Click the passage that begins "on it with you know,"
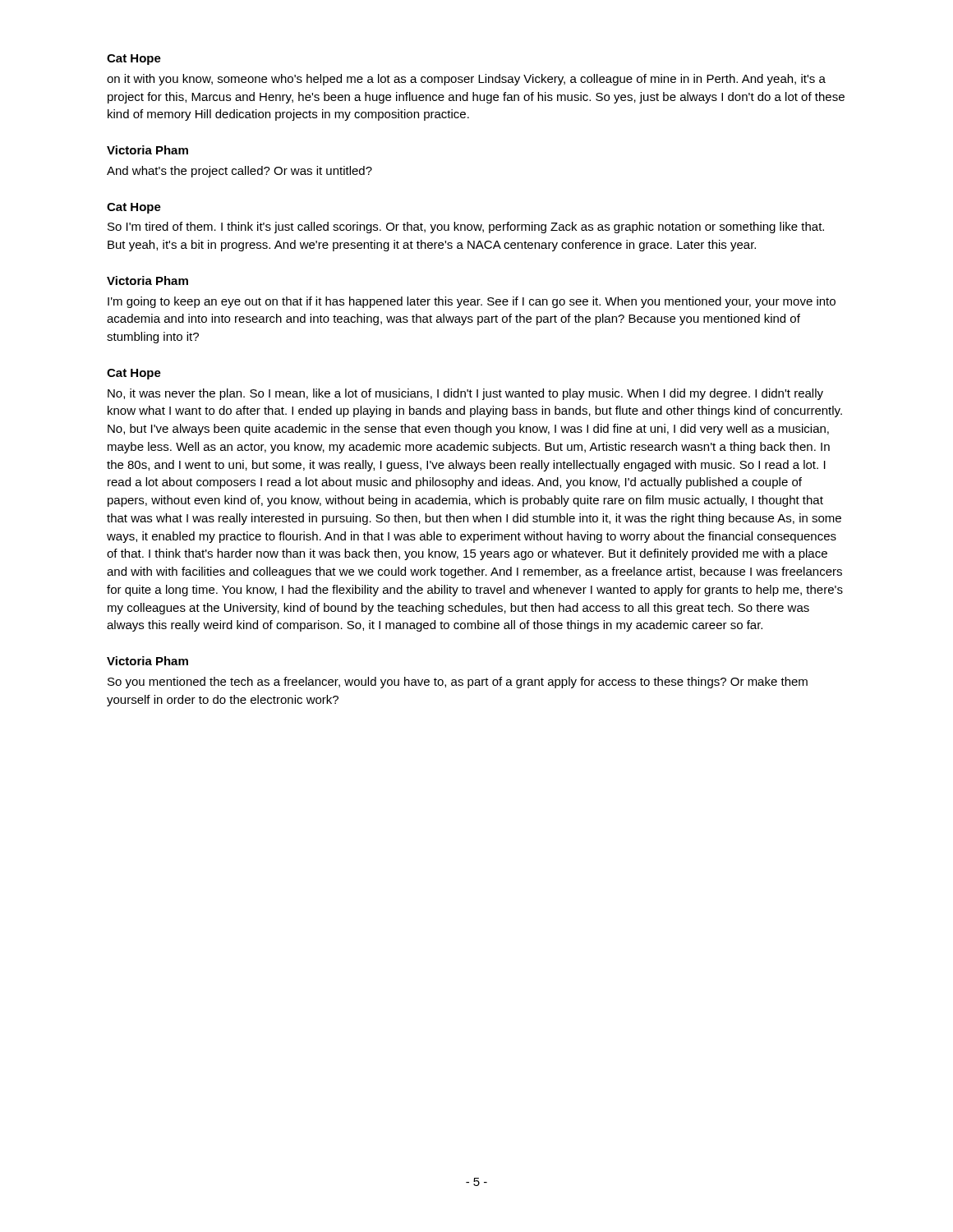The image size is (953, 1232). (x=476, y=96)
